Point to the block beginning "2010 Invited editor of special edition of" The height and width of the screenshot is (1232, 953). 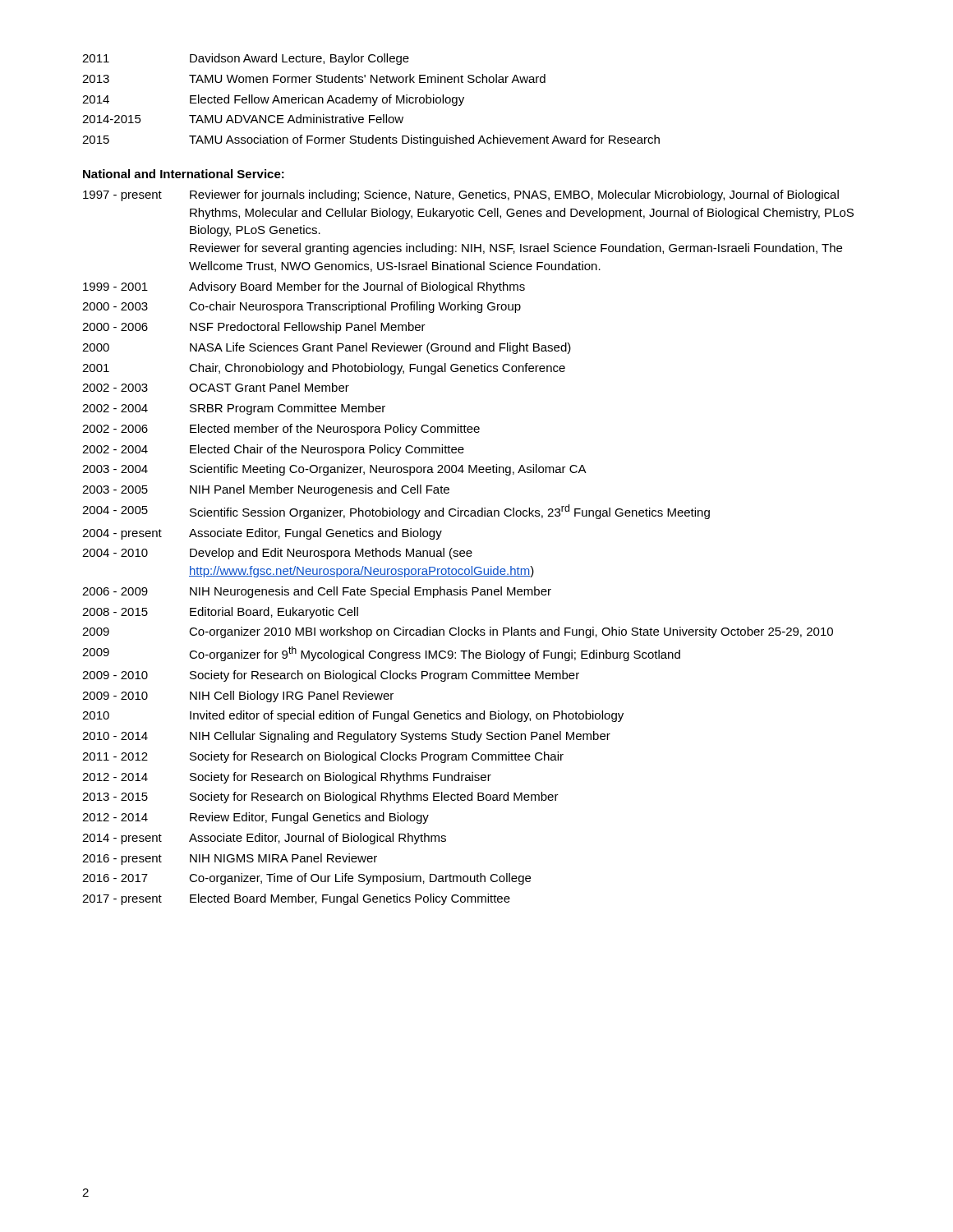pyautogui.click(x=476, y=715)
